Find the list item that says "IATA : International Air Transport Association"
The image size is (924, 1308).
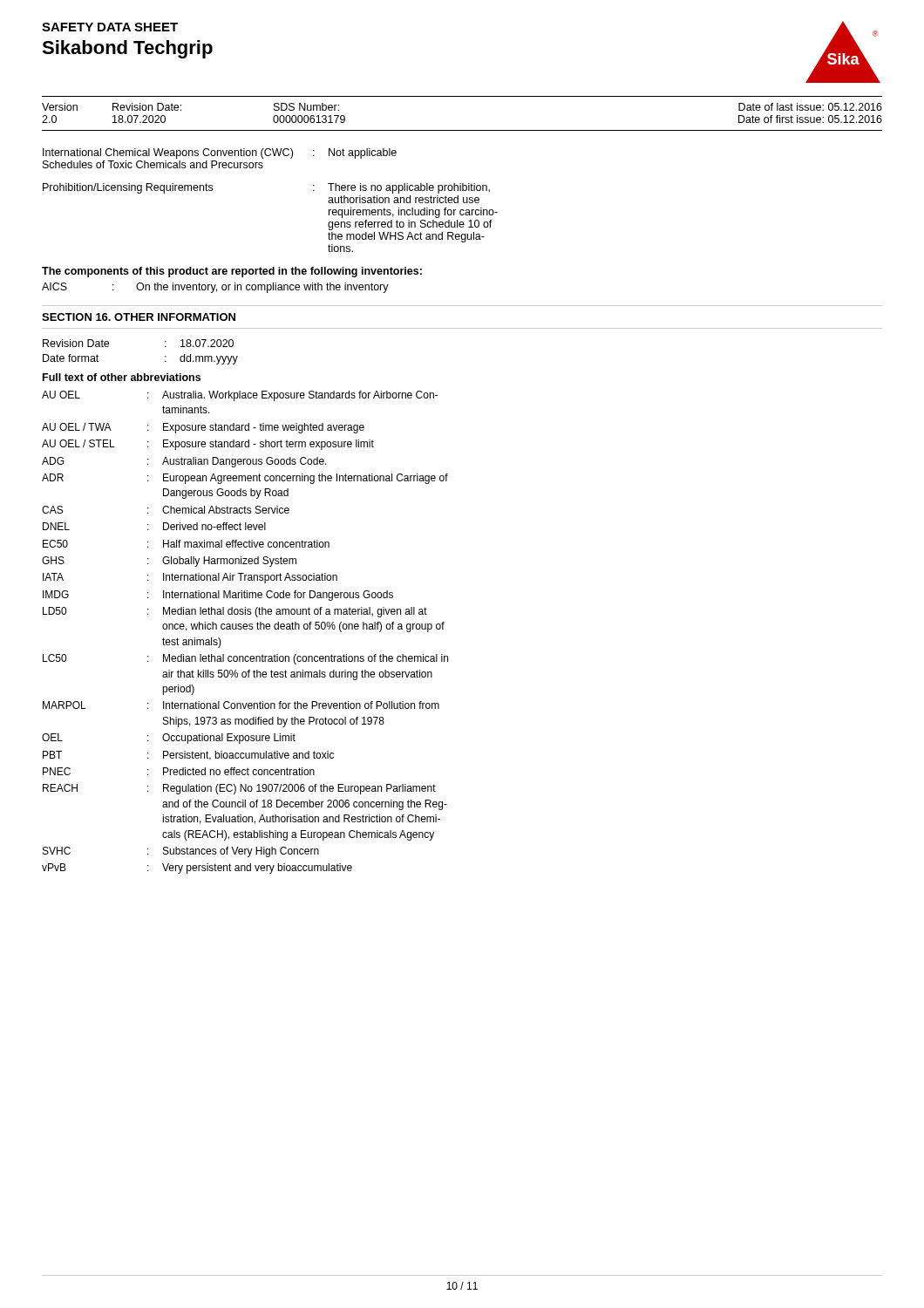190,578
